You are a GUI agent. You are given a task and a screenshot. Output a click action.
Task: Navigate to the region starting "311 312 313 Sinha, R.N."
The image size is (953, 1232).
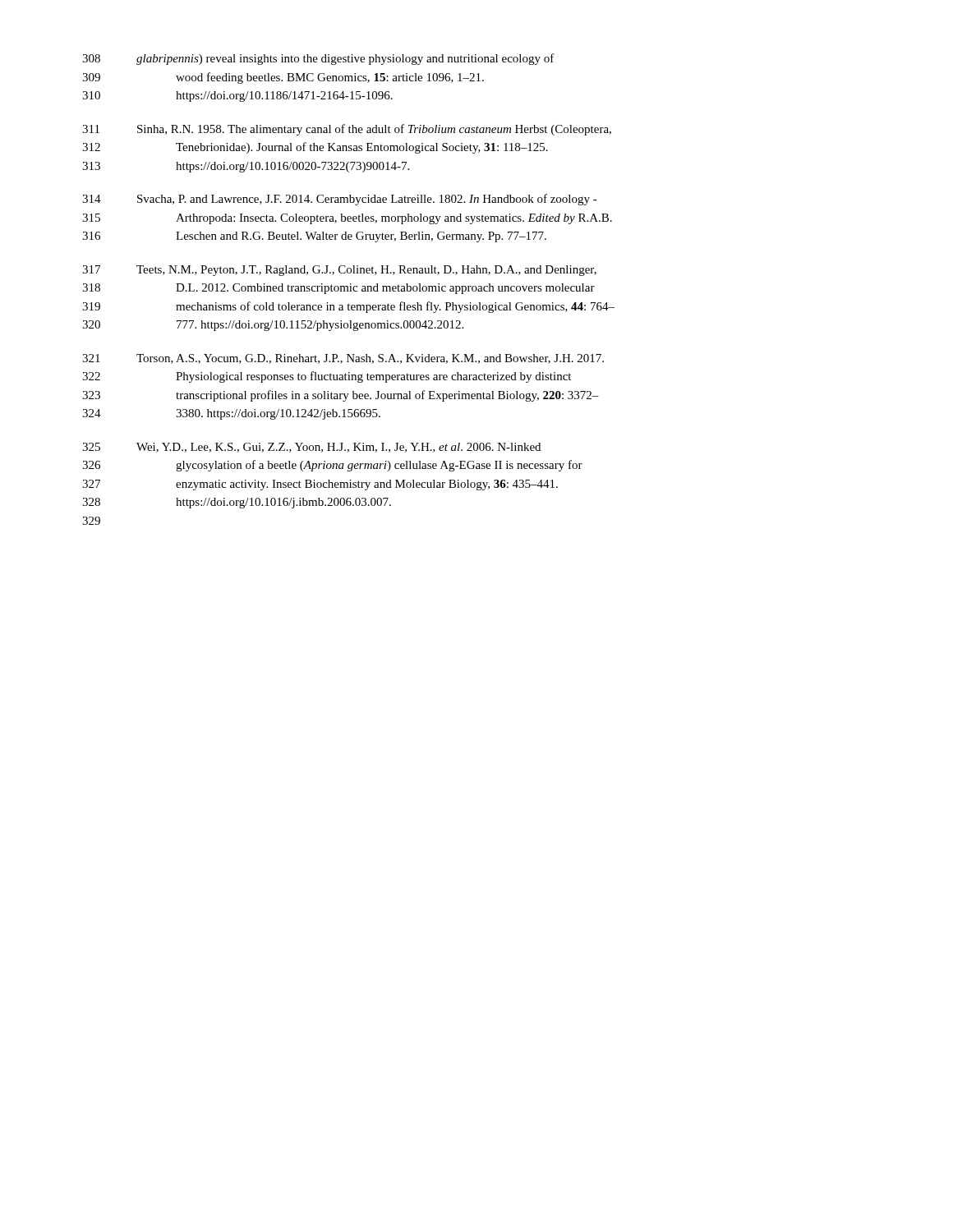(476, 147)
